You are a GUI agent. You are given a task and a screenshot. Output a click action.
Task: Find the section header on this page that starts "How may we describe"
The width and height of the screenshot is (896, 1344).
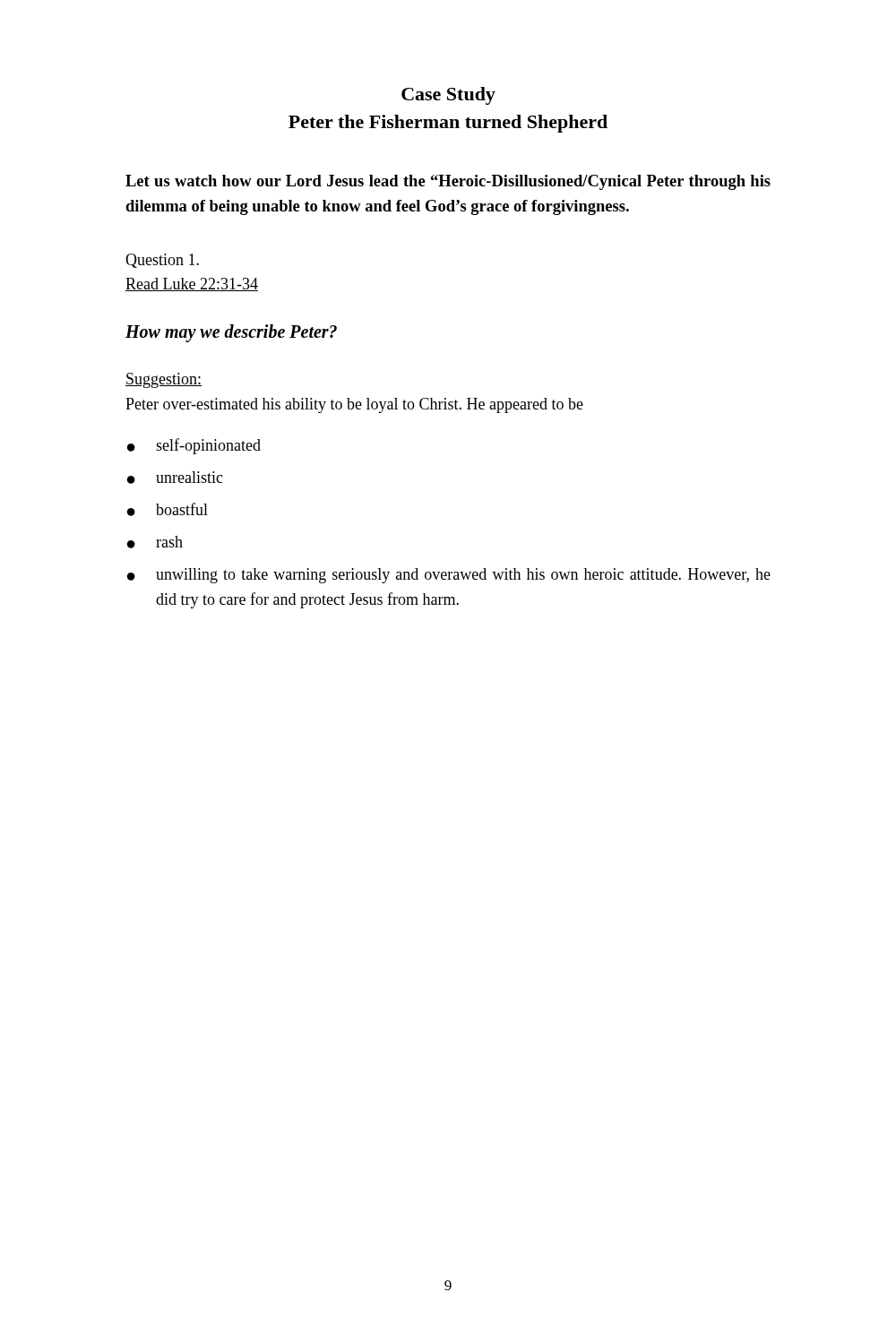(231, 331)
